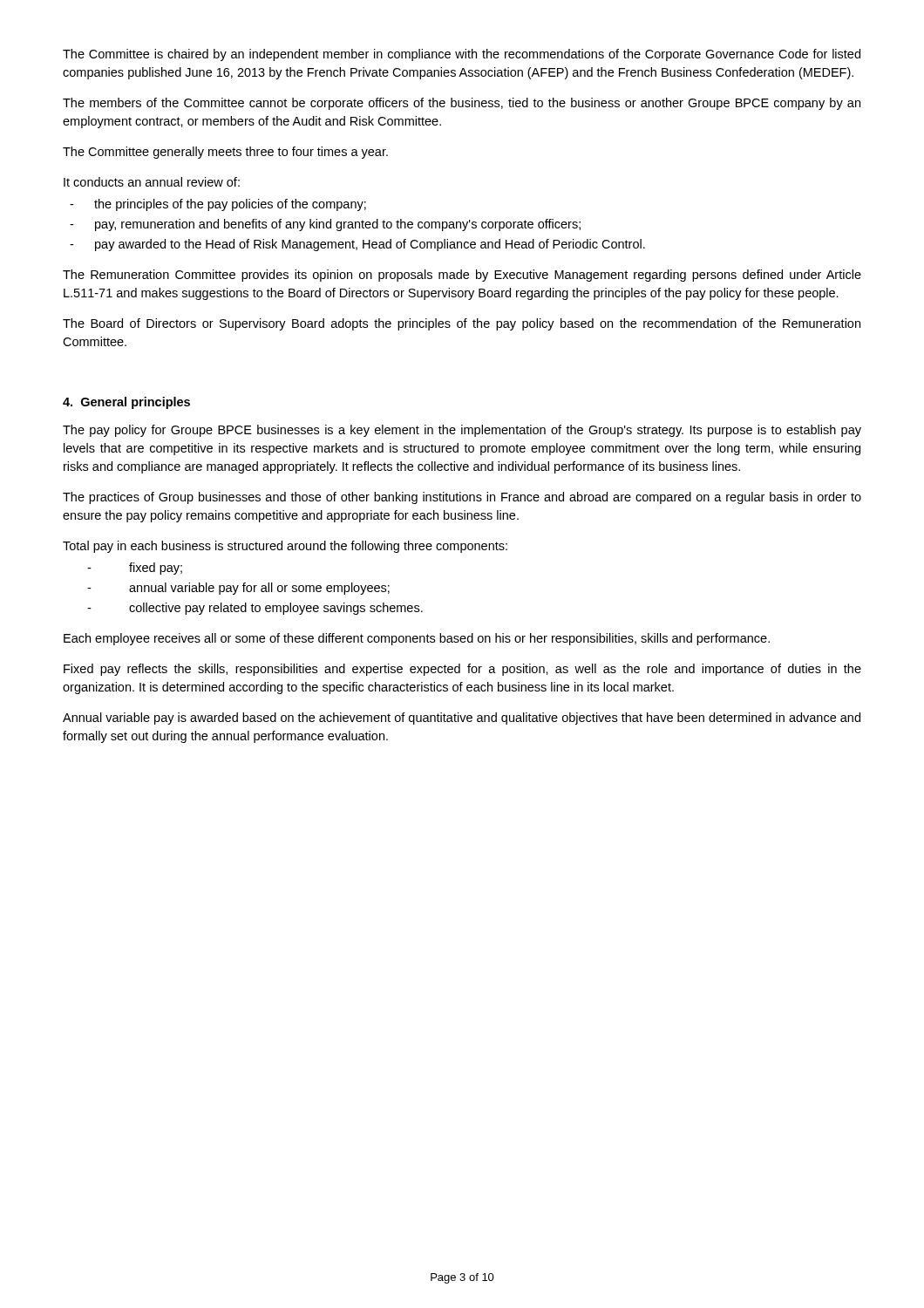Select the section header with the text "4. General principles"
Image resolution: width=924 pixels, height=1308 pixels.
pyautogui.click(x=127, y=402)
